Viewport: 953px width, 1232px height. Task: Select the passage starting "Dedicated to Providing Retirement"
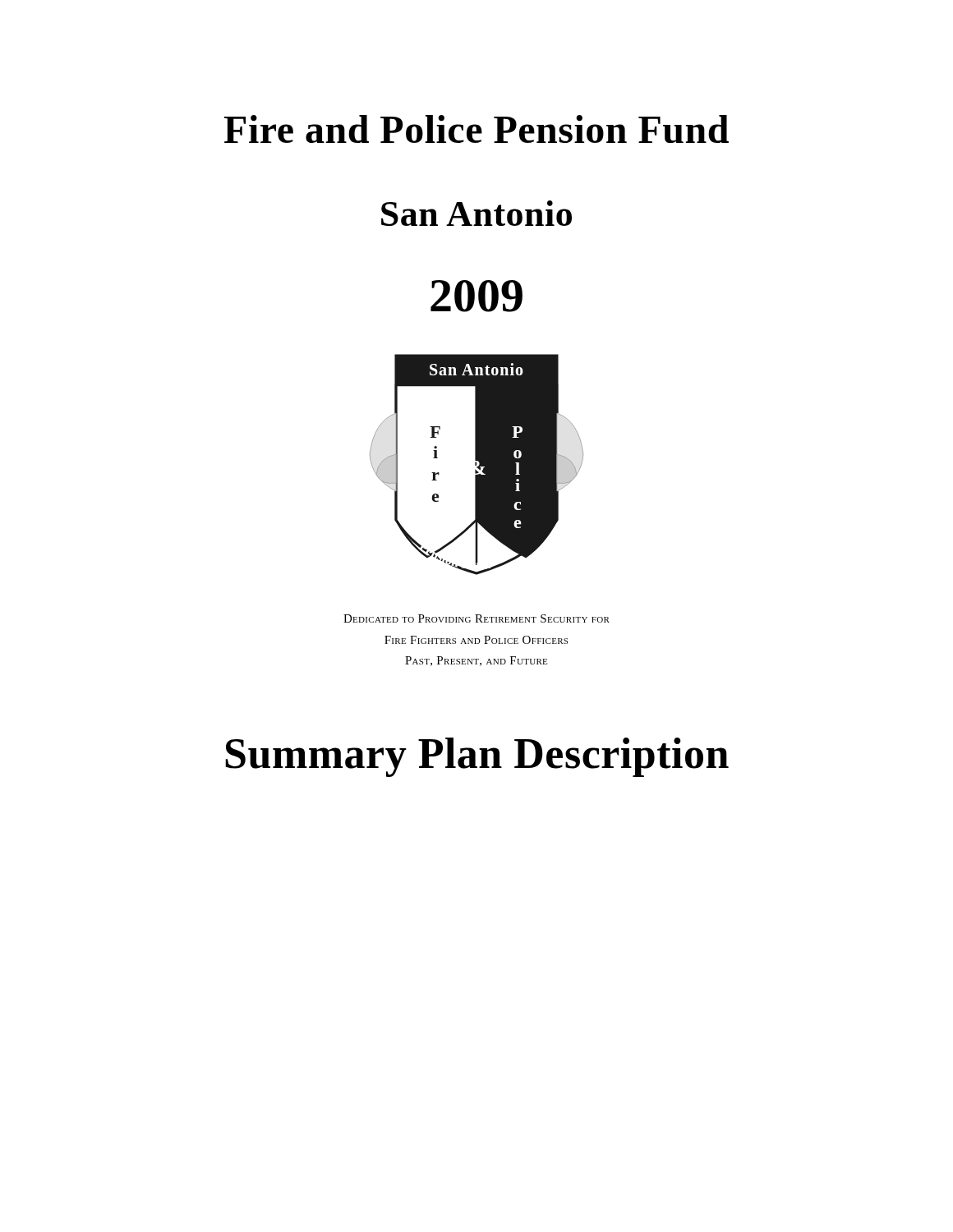pos(476,639)
